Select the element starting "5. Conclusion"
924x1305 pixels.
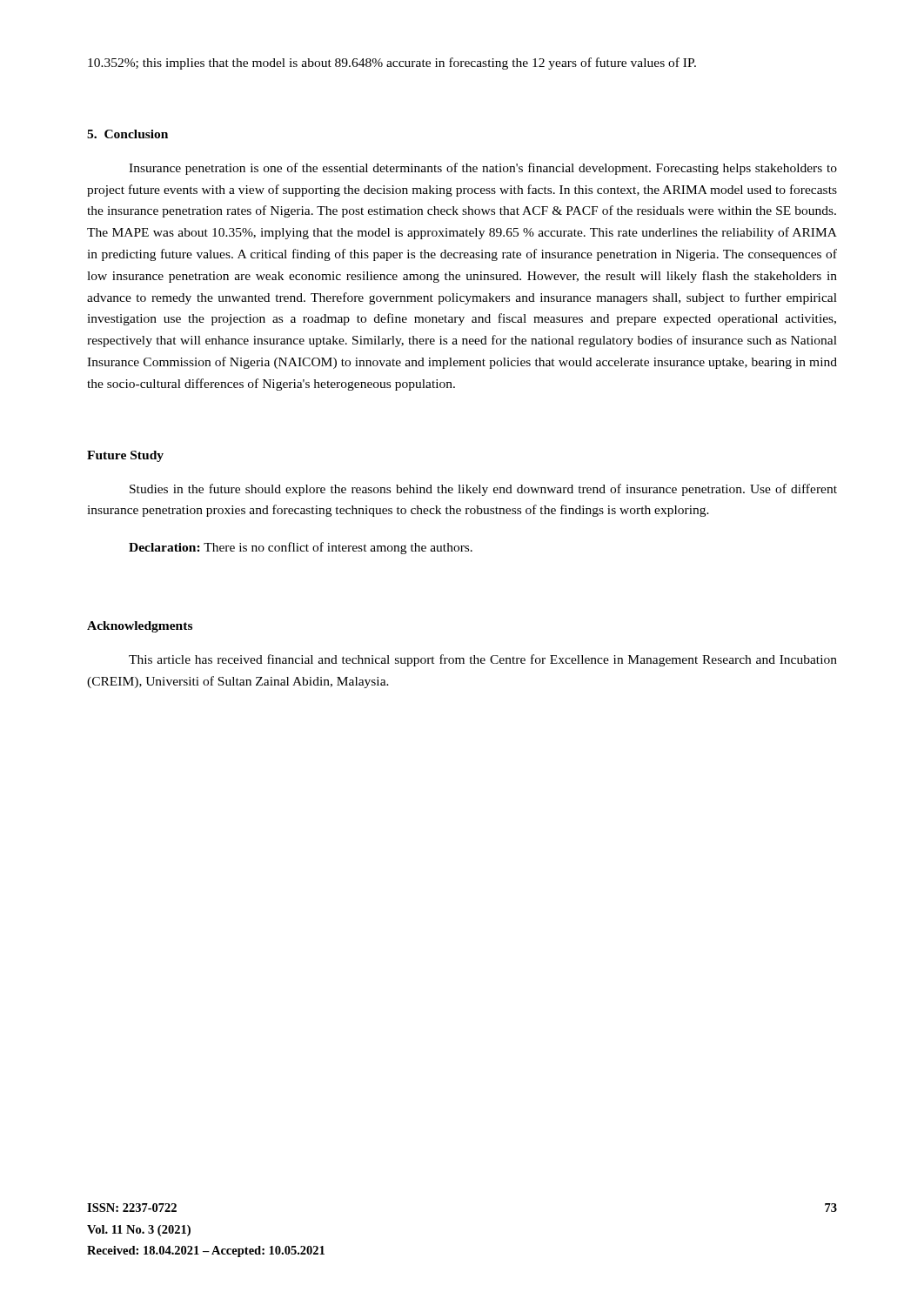128,133
